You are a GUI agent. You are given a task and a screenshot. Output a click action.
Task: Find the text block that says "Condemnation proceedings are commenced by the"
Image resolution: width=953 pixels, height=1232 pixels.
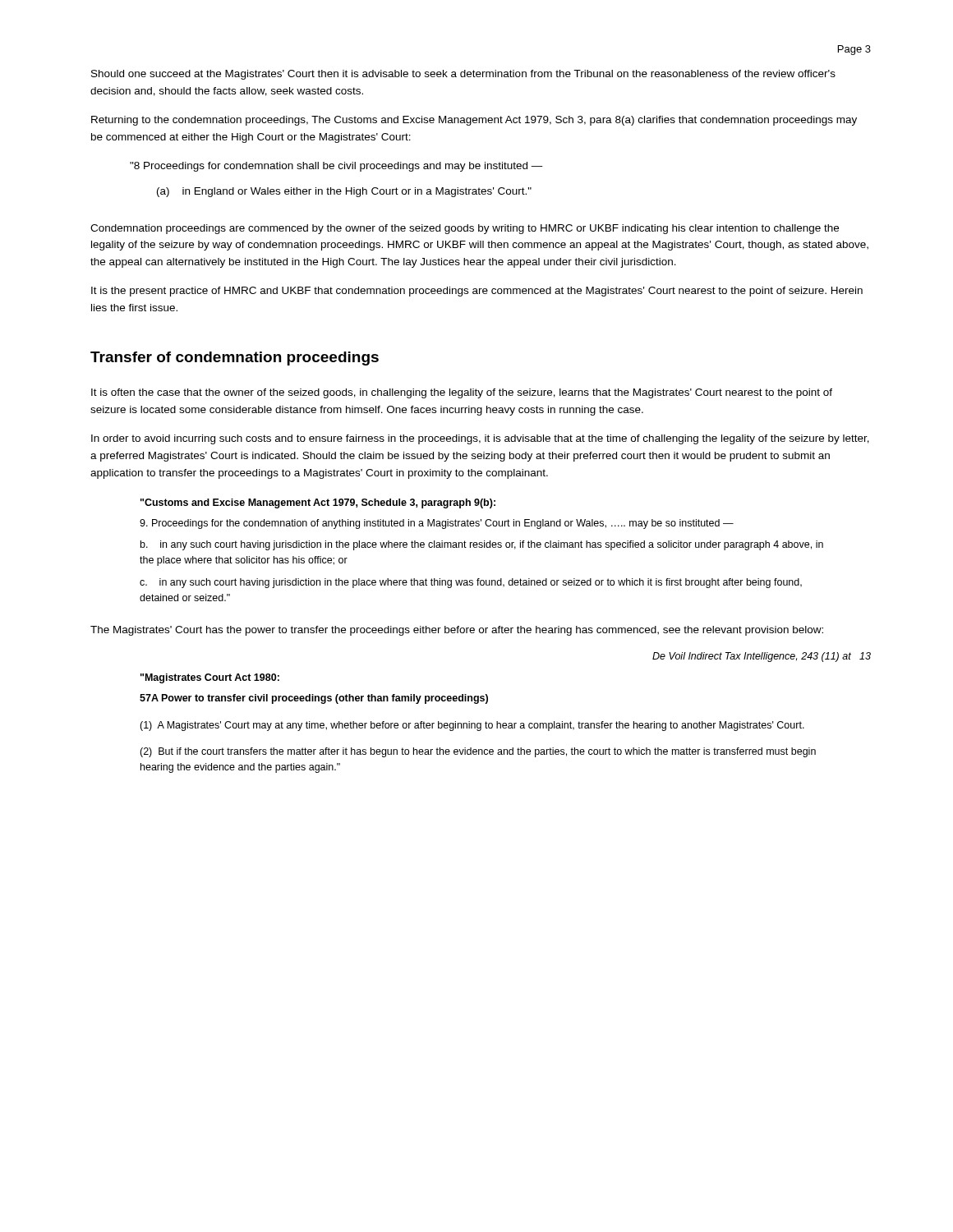[x=480, y=245]
